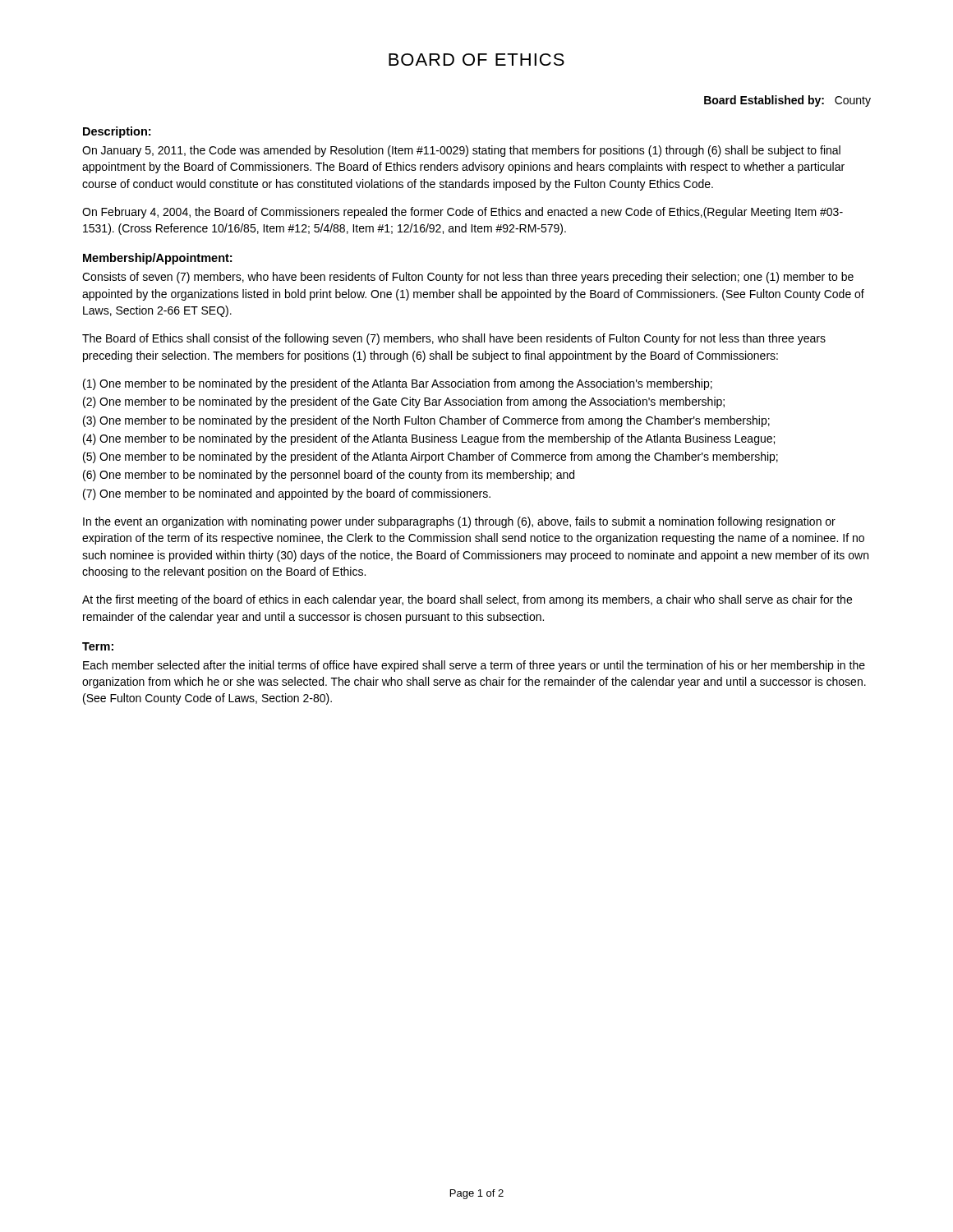Locate the text block that reads "Consists of seven (7)"

[x=473, y=294]
